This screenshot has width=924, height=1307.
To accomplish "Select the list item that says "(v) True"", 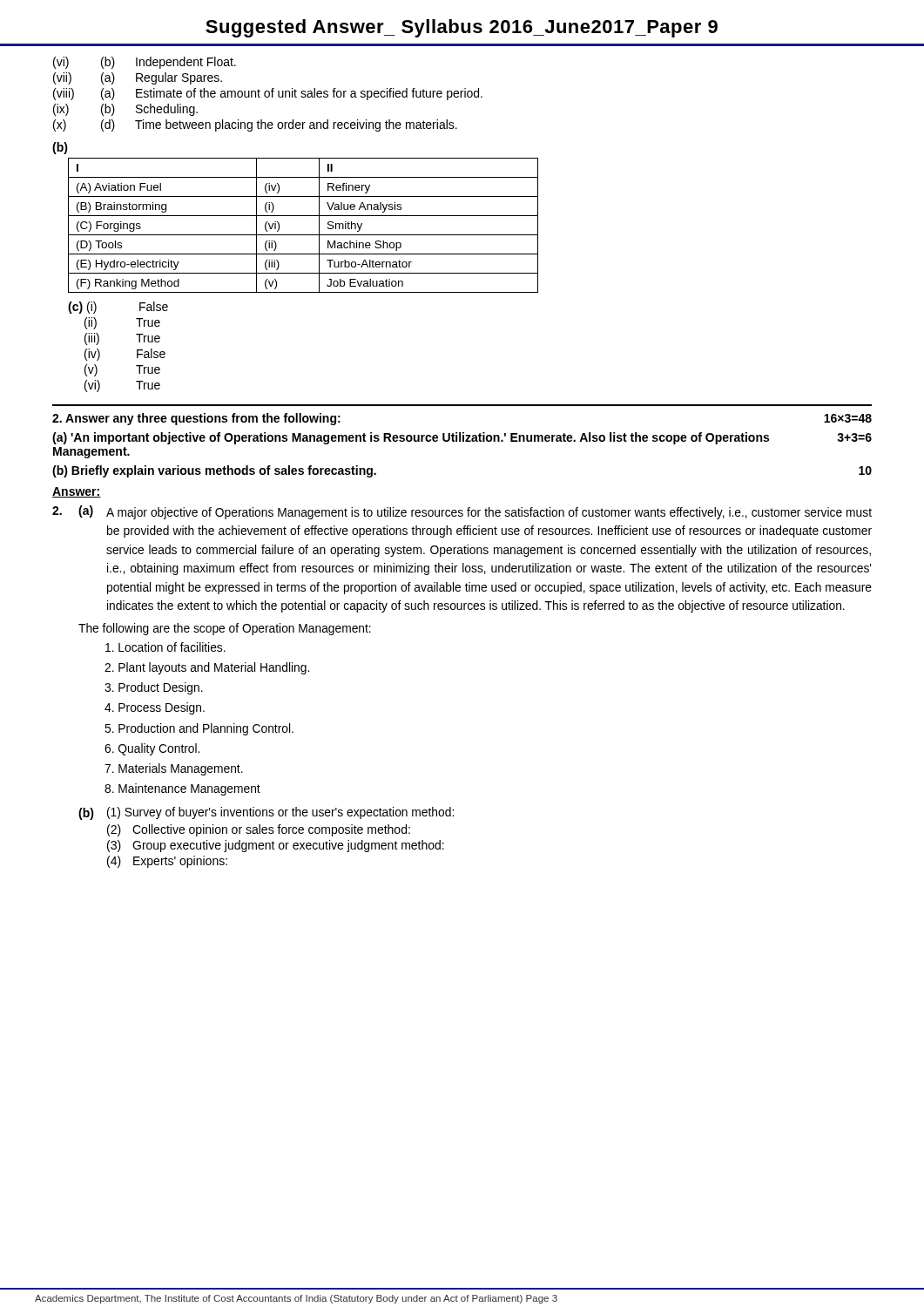I will [x=144, y=370].
